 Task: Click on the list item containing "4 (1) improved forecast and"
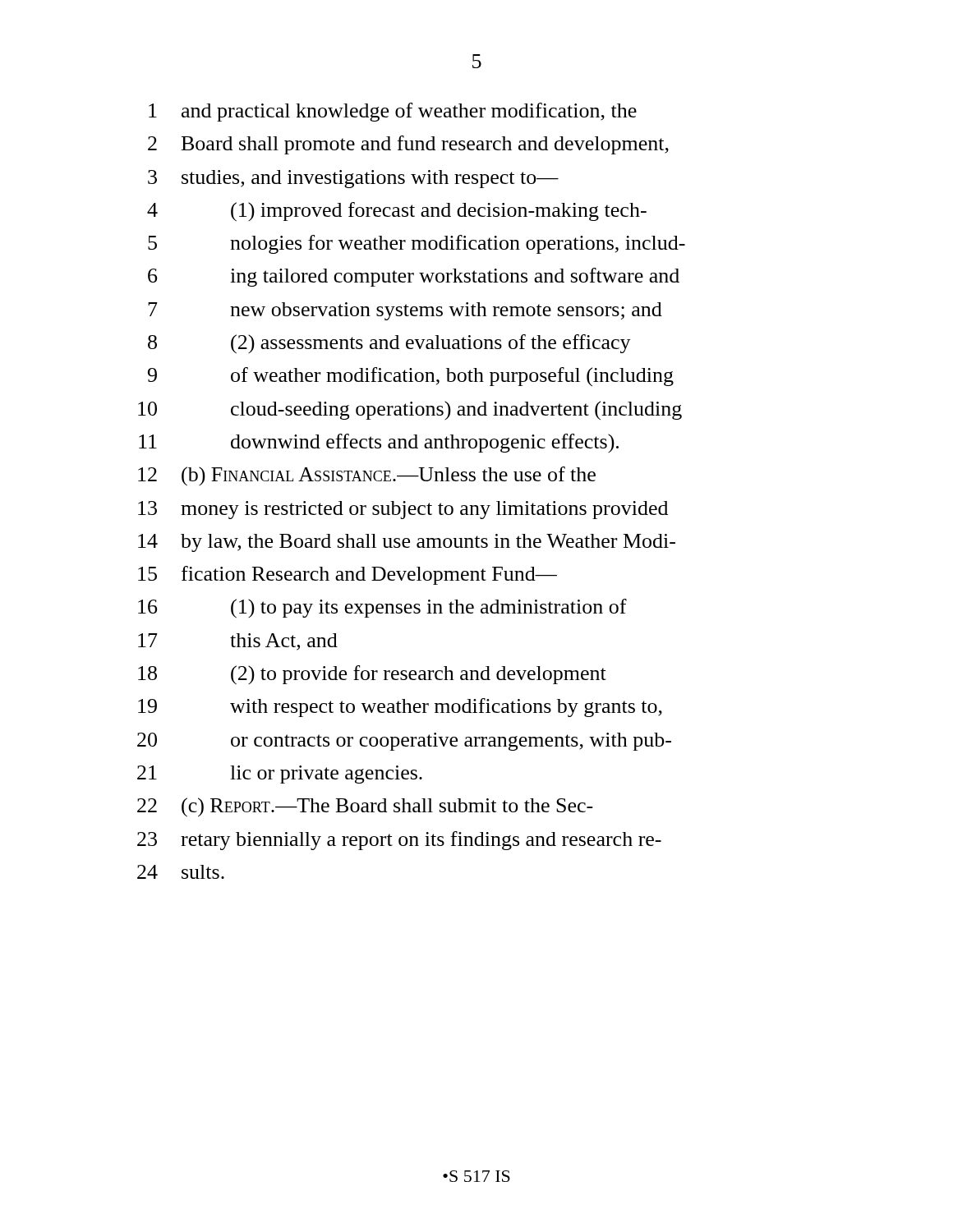pyautogui.click(x=485, y=210)
